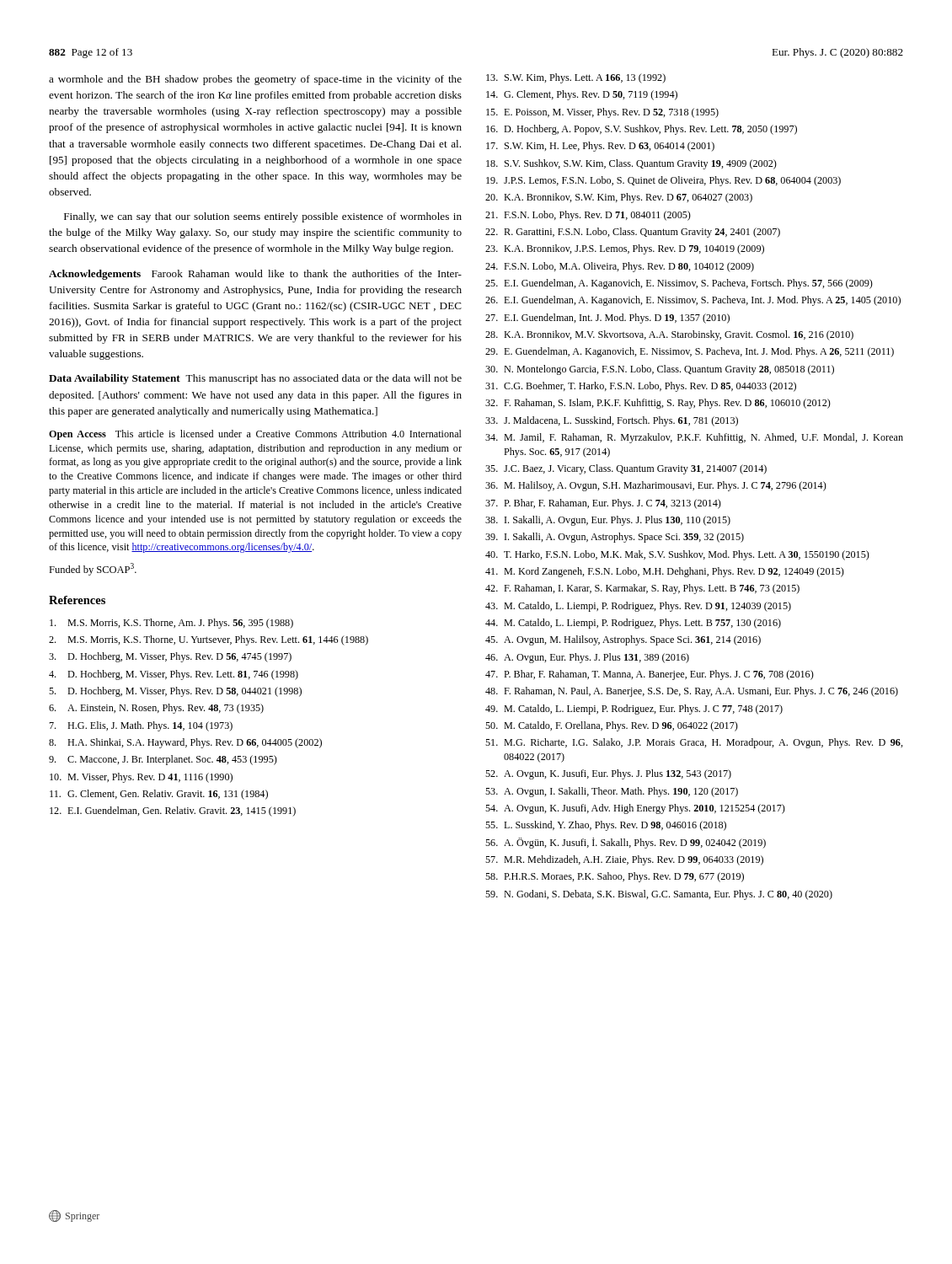This screenshot has width=952, height=1264.
Task: Point to the block beginning "Finally, we can say"
Action: [255, 232]
